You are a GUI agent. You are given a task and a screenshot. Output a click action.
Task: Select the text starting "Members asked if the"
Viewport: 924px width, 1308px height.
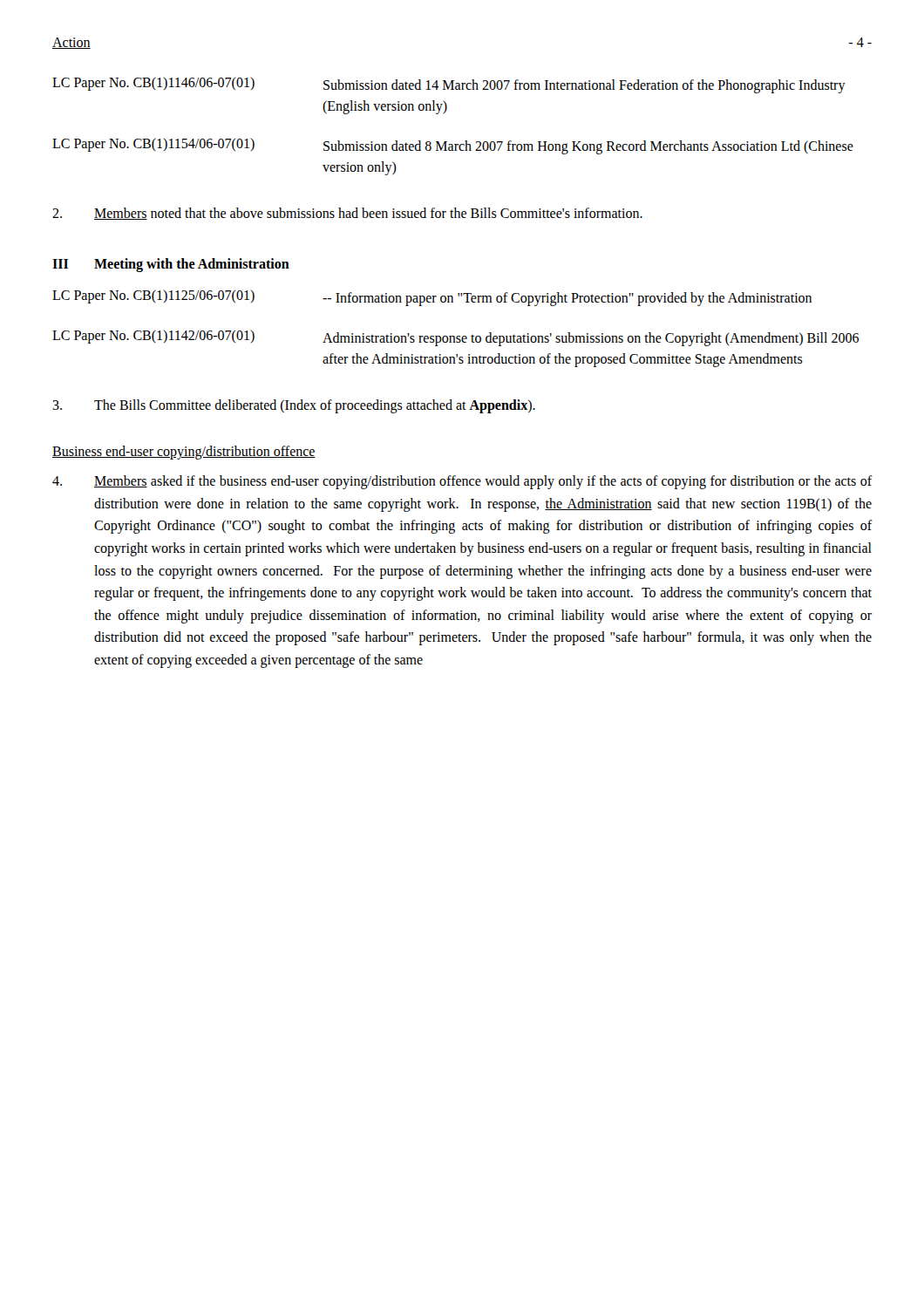pyautogui.click(x=462, y=571)
